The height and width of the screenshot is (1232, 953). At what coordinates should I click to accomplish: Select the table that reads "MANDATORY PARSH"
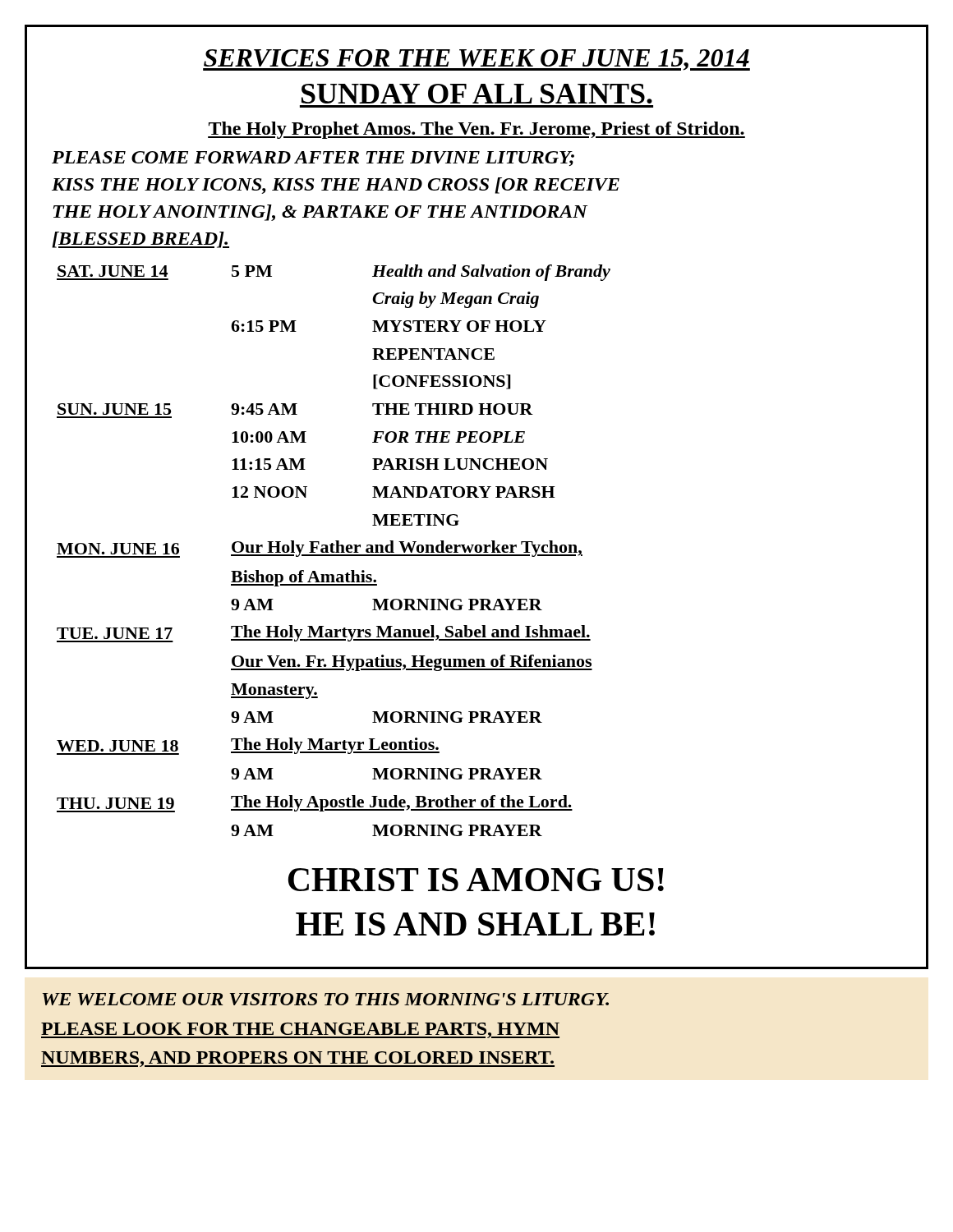pyautogui.click(x=476, y=550)
